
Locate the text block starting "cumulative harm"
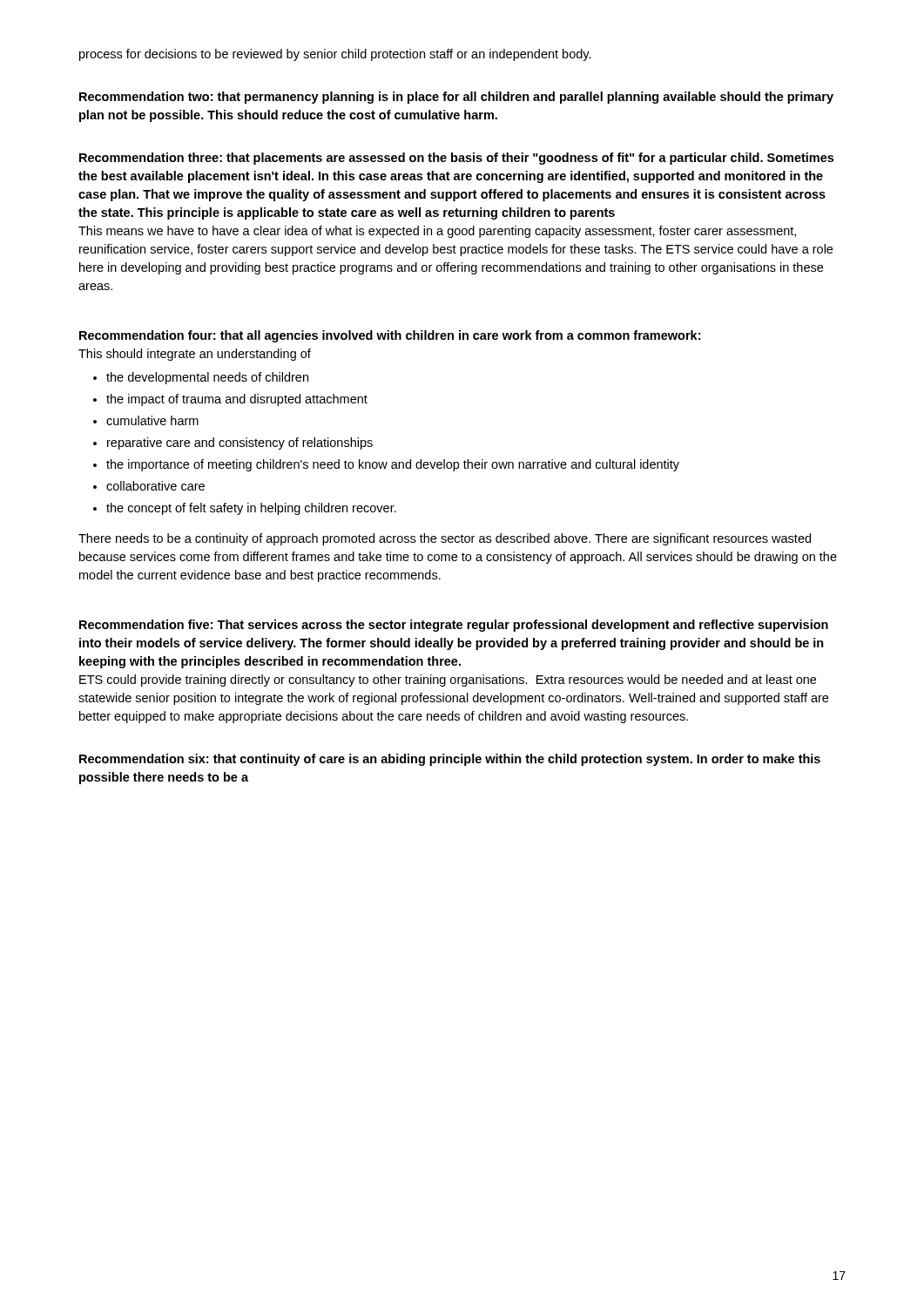click(153, 421)
